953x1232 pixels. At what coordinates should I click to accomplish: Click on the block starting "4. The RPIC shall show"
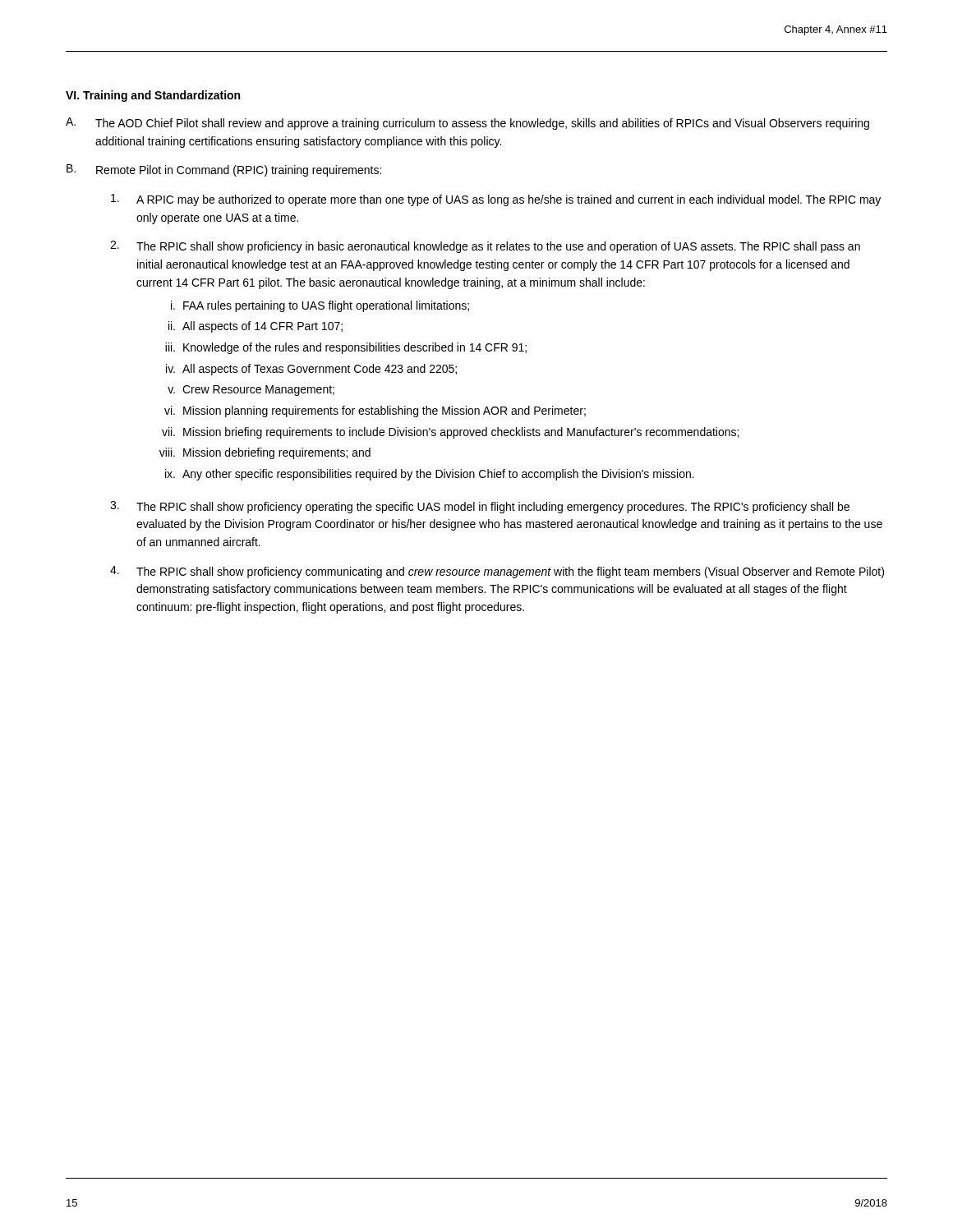click(x=499, y=590)
